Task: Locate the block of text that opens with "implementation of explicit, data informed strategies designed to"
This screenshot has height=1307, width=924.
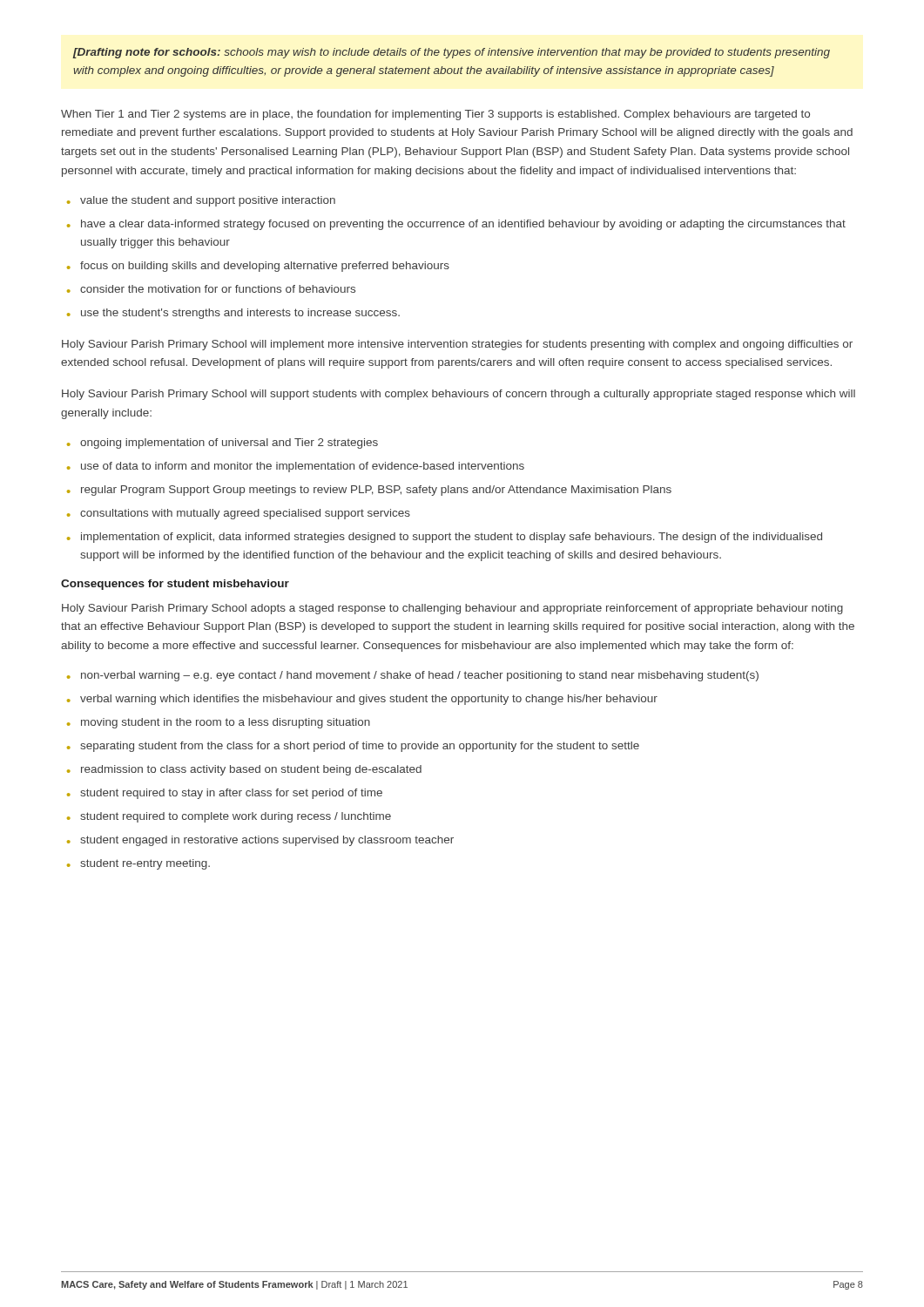Action: pos(452,545)
